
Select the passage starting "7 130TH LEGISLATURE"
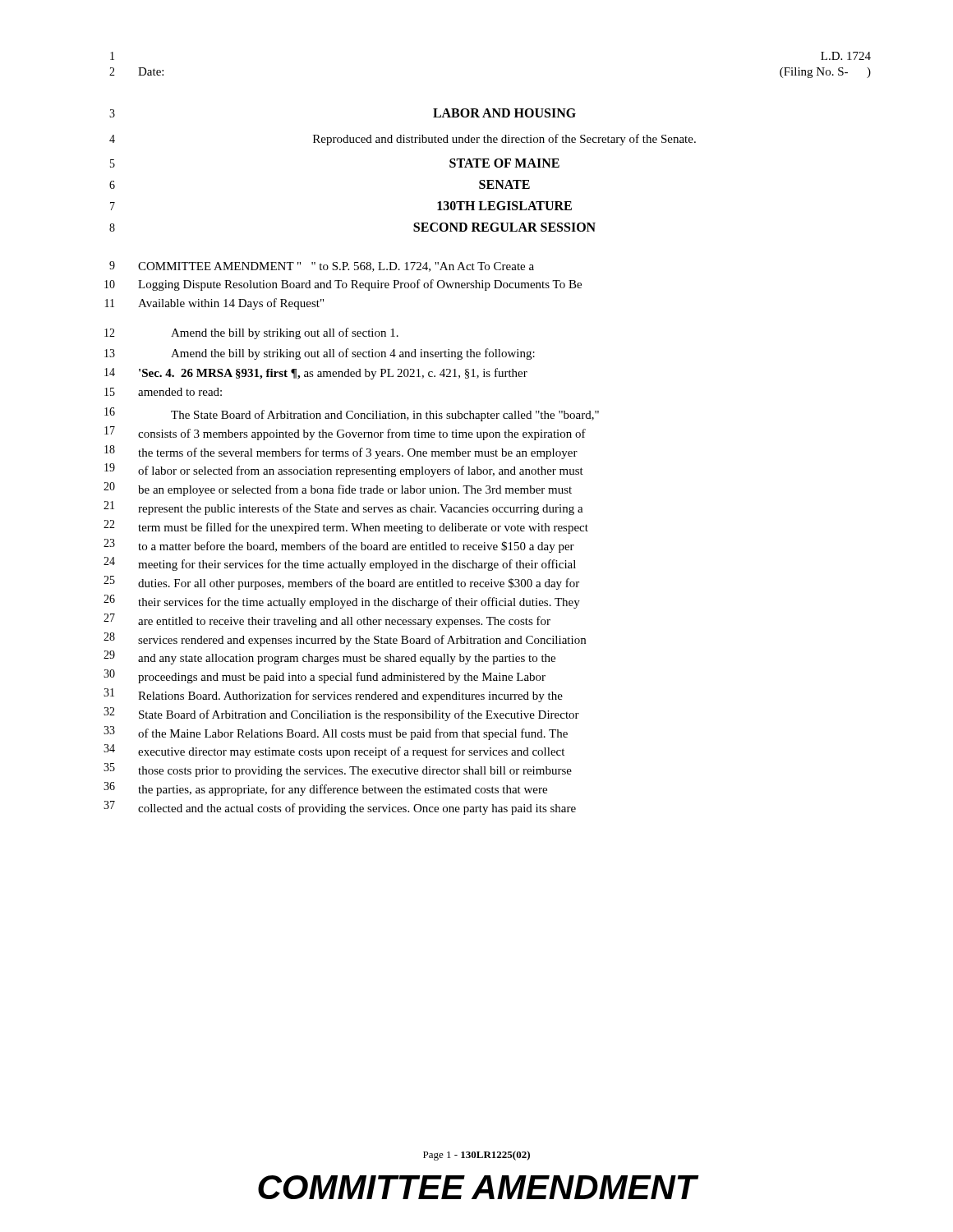476,206
